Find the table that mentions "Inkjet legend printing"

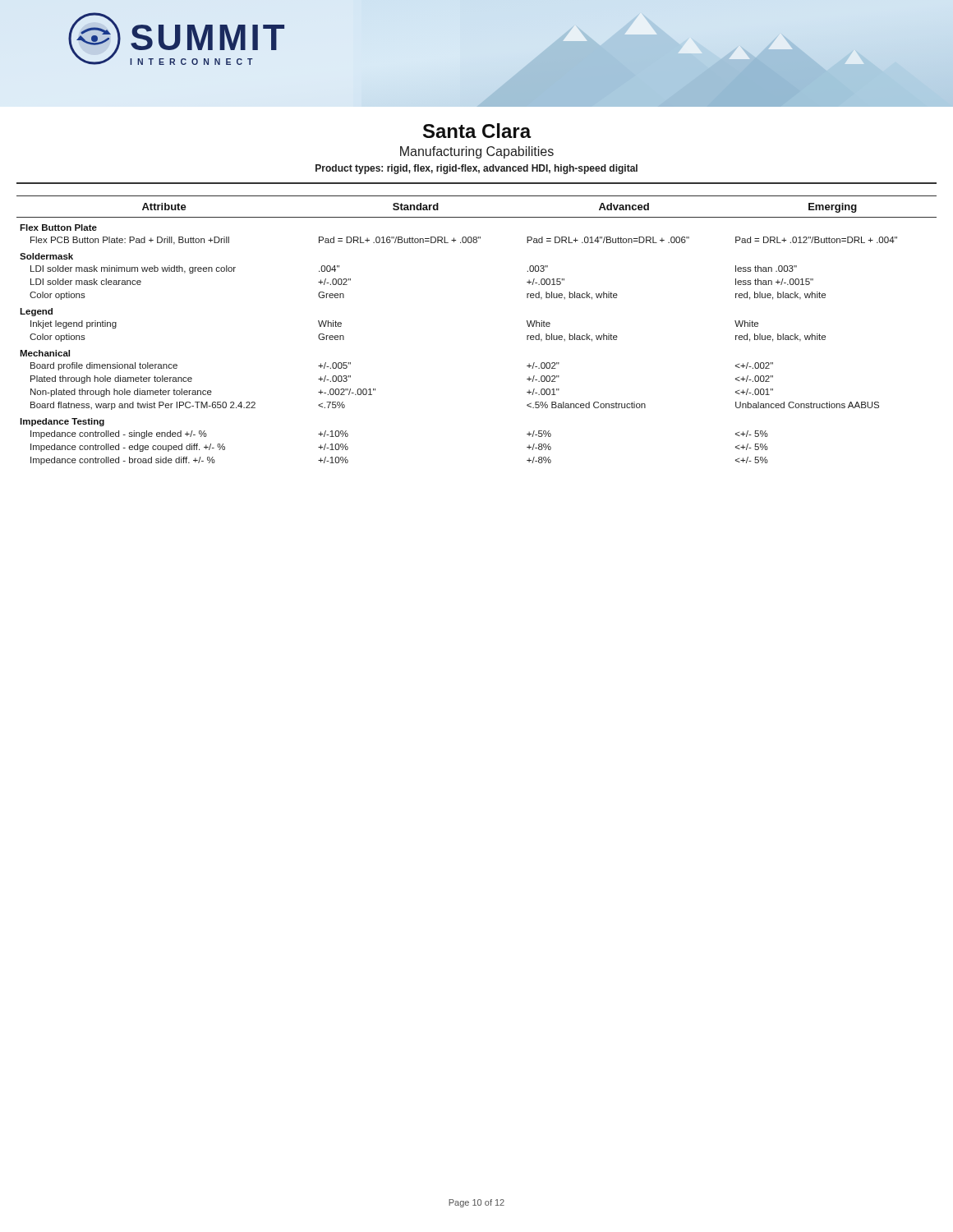[x=476, y=333]
